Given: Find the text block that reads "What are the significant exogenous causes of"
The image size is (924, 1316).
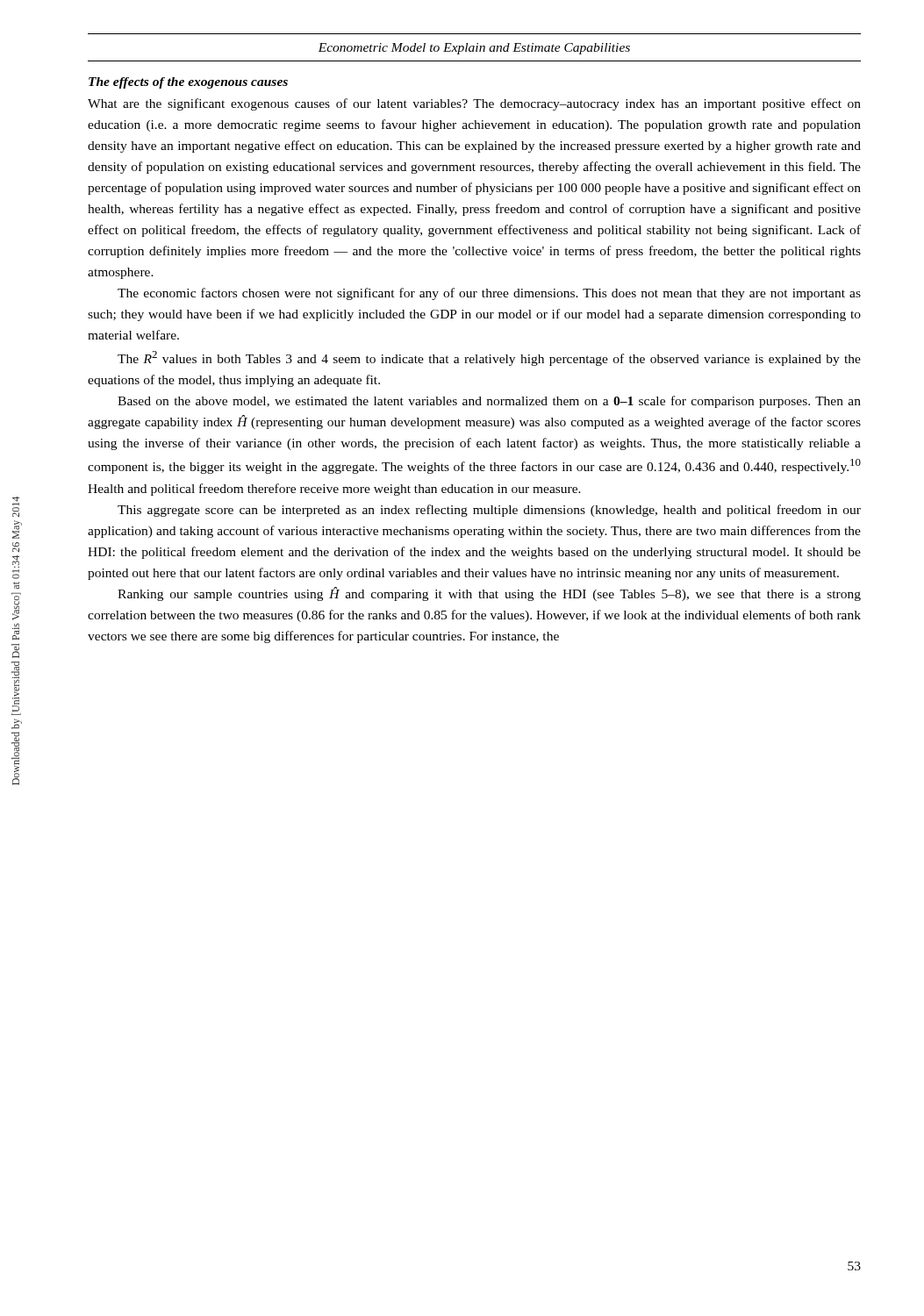Looking at the screenshot, I should click(474, 188).
